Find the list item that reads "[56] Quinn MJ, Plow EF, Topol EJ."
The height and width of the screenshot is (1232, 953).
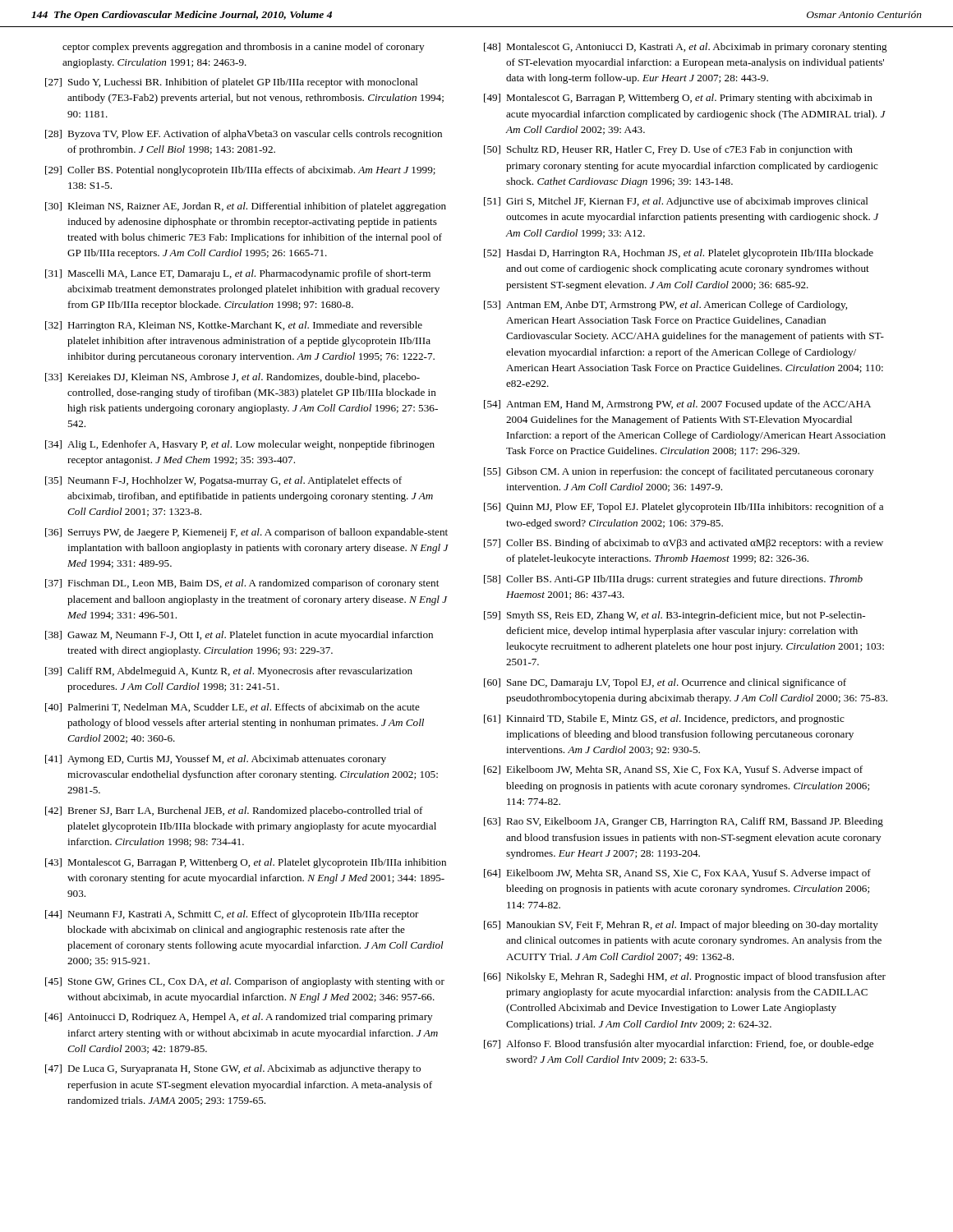coord(679,515)
